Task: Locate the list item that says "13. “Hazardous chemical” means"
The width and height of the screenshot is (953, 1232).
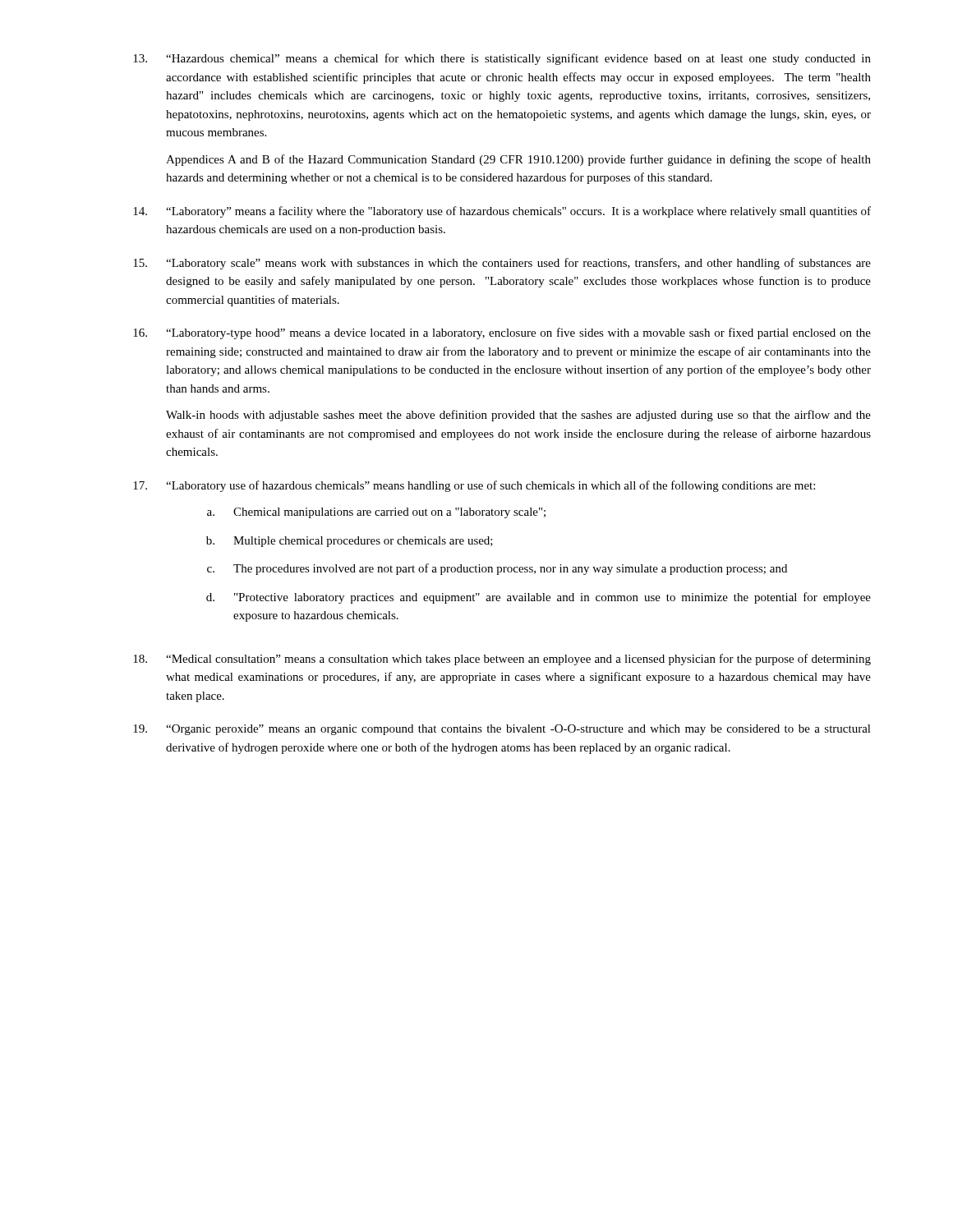Action: click(476, 118)
